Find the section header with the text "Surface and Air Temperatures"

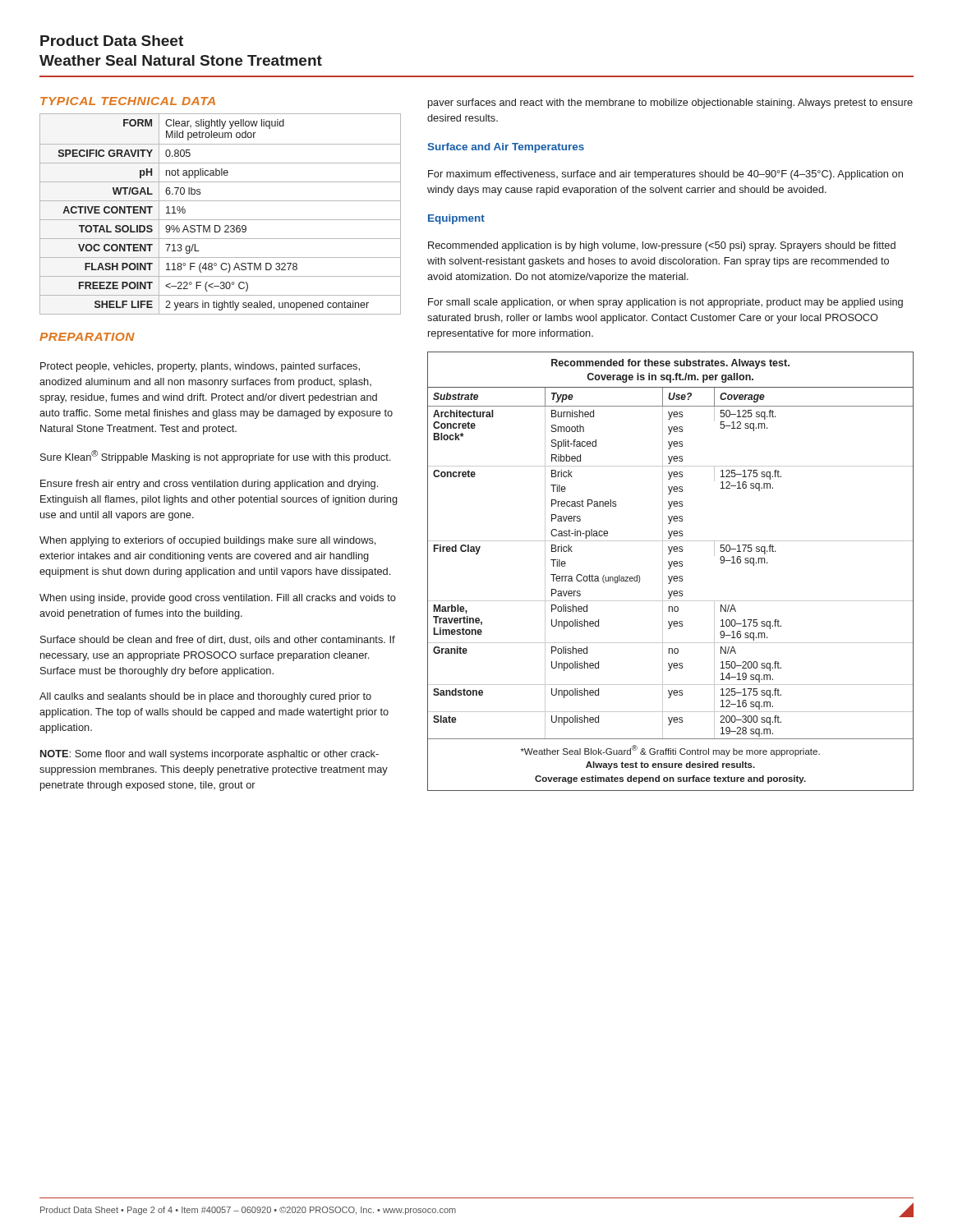[506, 147]
